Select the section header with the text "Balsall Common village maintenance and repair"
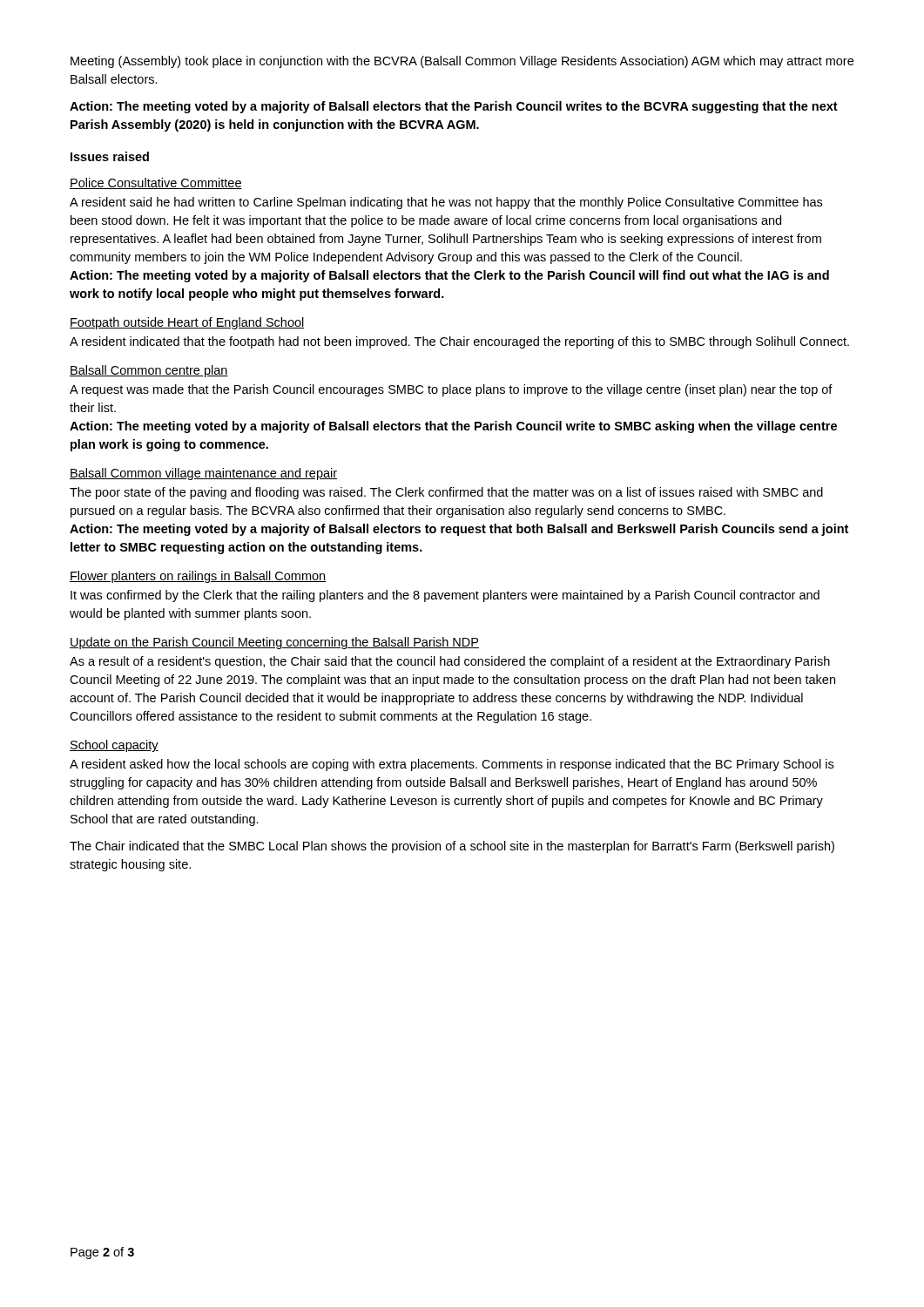Viewport: 924px width, 1307px height. coord(203,473)
